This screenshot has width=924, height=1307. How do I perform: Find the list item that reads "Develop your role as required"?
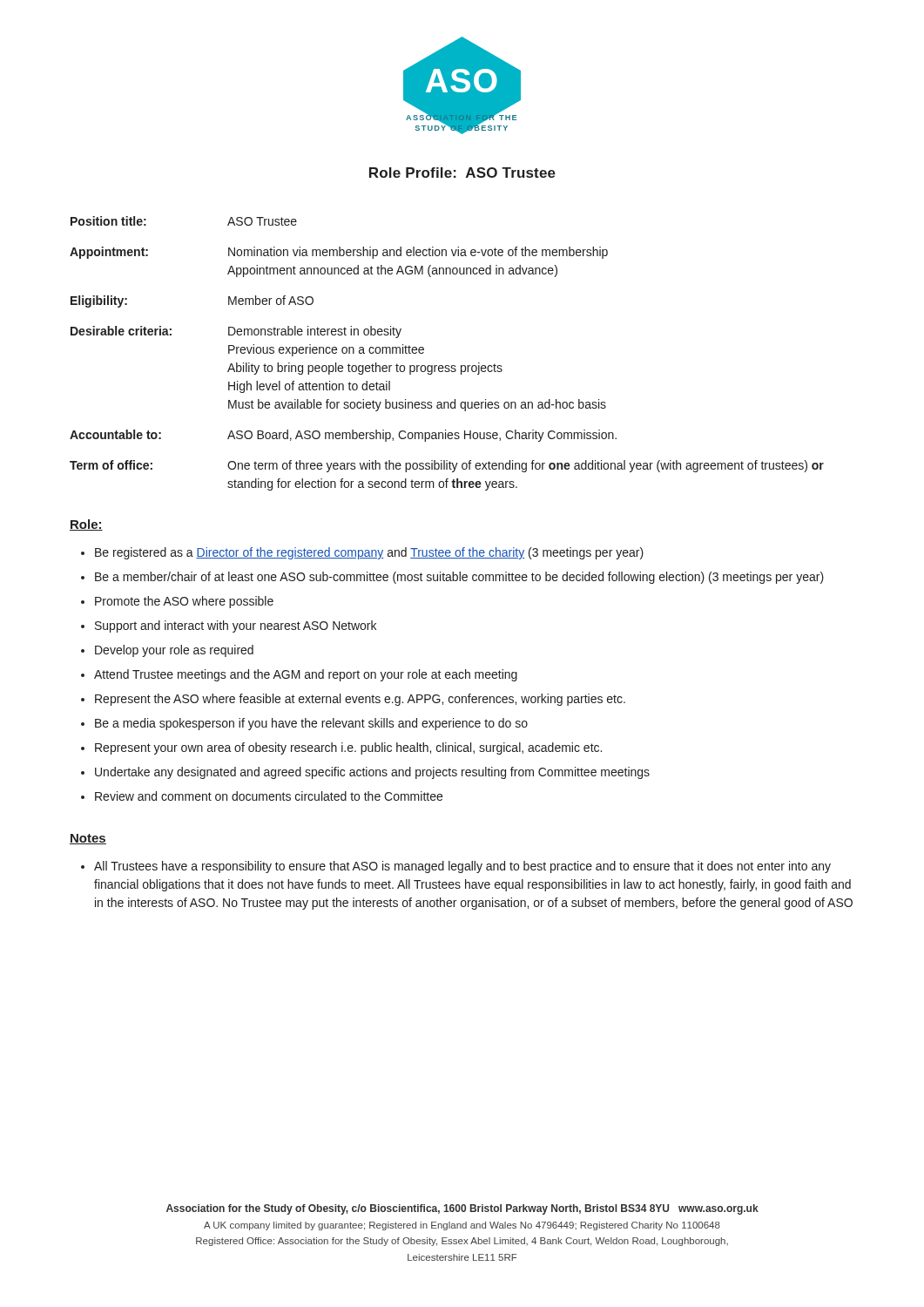[x=174, y=650]
